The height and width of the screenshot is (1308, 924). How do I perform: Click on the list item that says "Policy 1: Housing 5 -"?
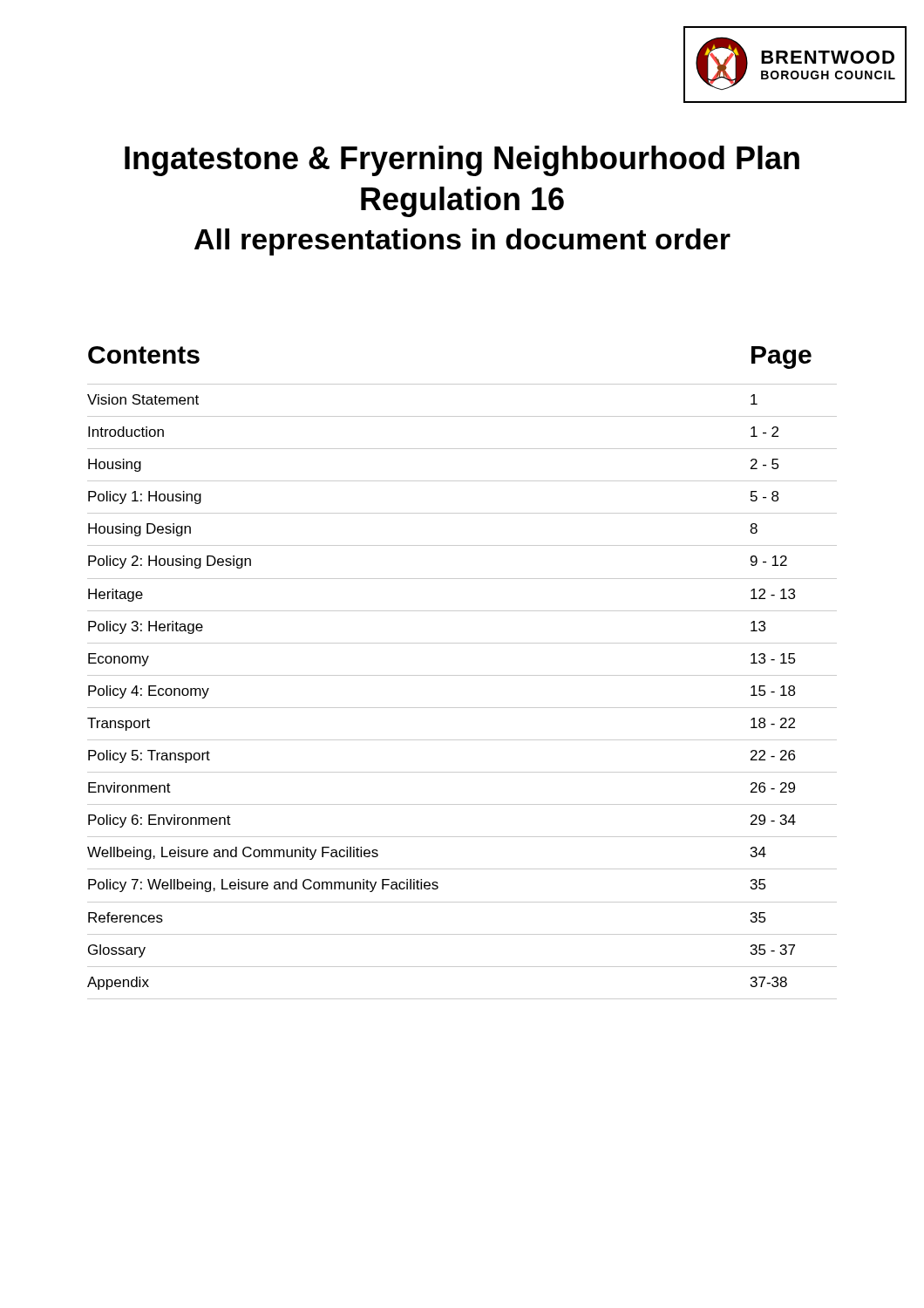tap(141, 495)
